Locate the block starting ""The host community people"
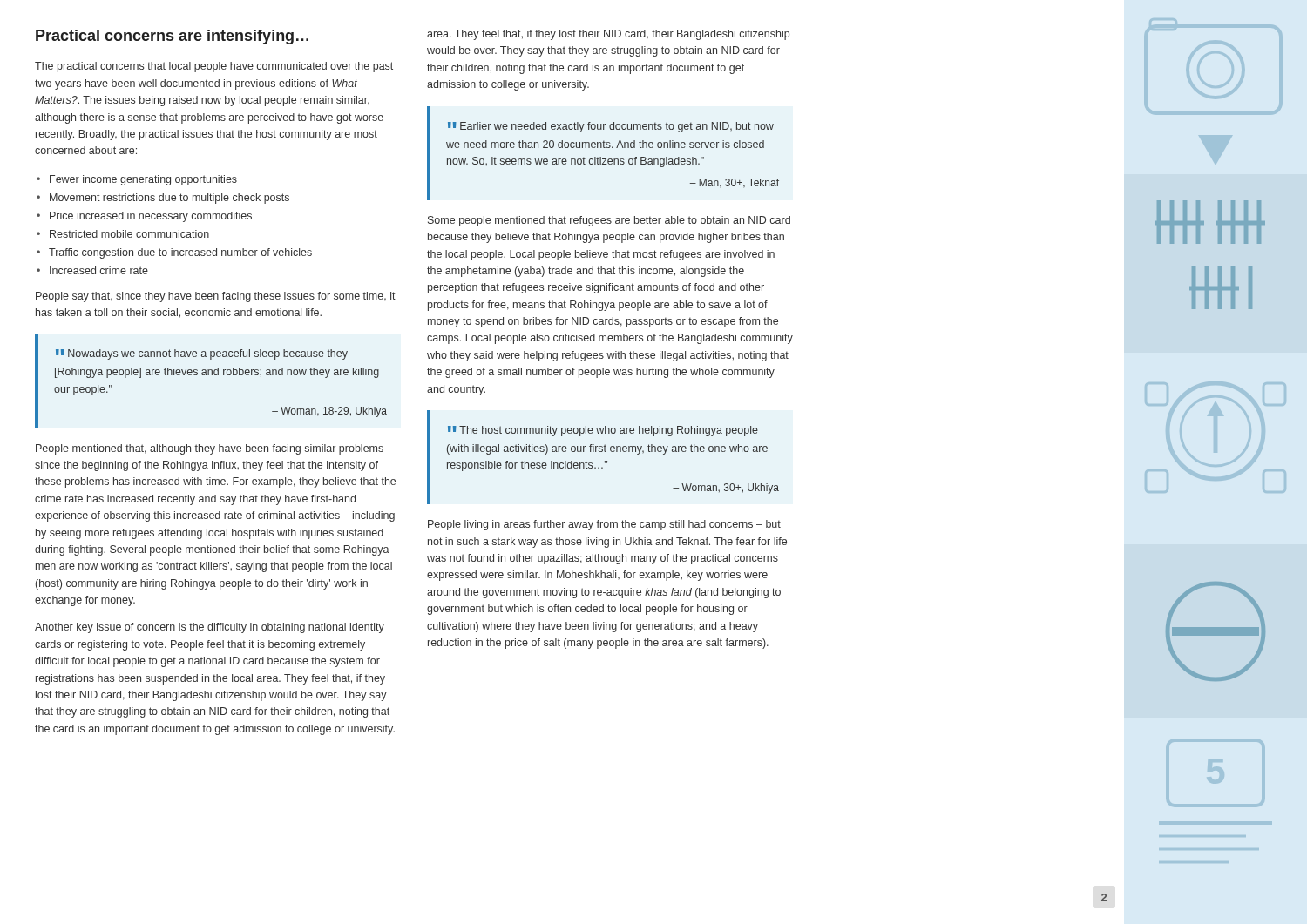The image size is (1307, 924). (613, 458)
